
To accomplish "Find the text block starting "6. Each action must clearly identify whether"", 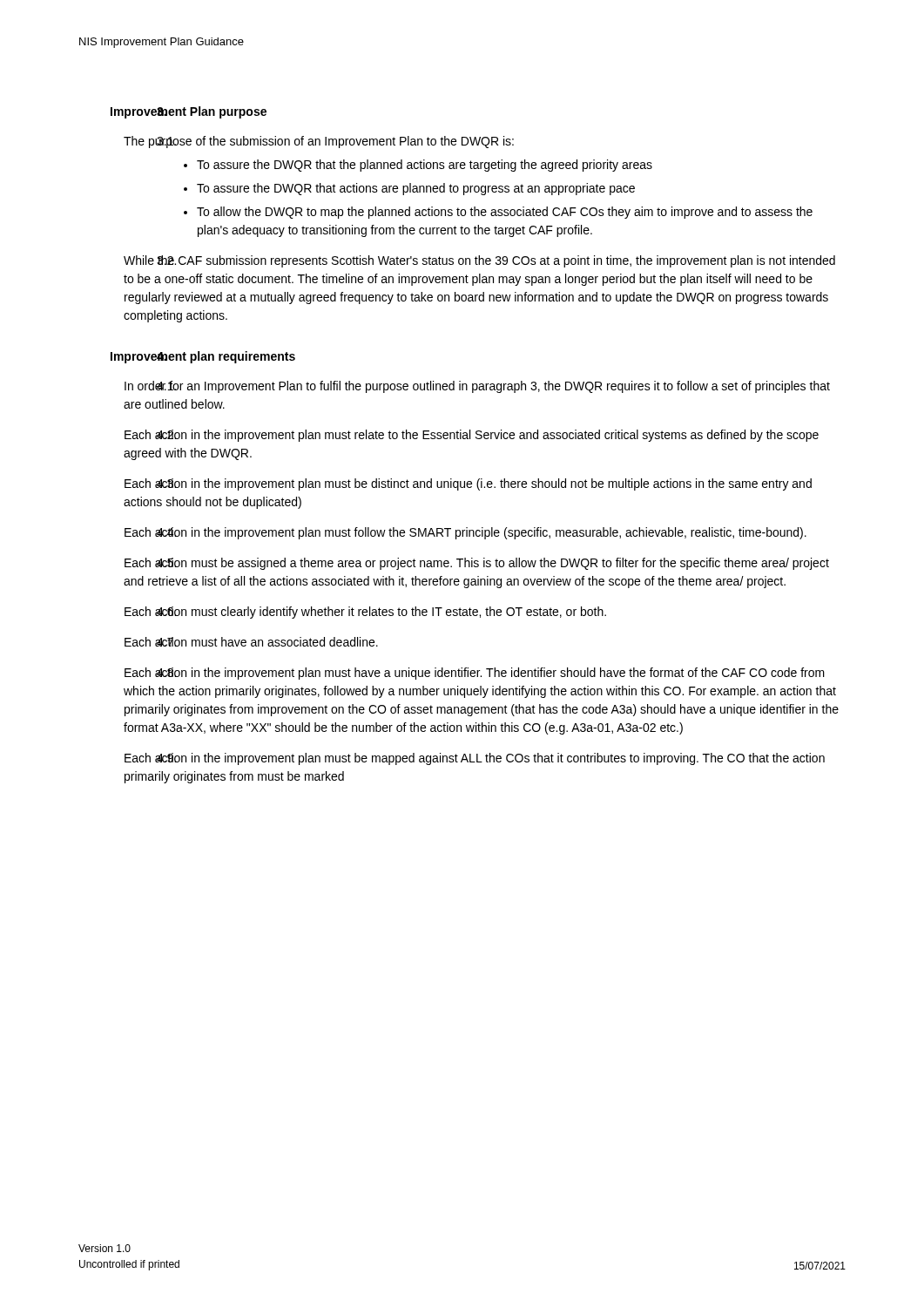I will (x=485, y=612).
